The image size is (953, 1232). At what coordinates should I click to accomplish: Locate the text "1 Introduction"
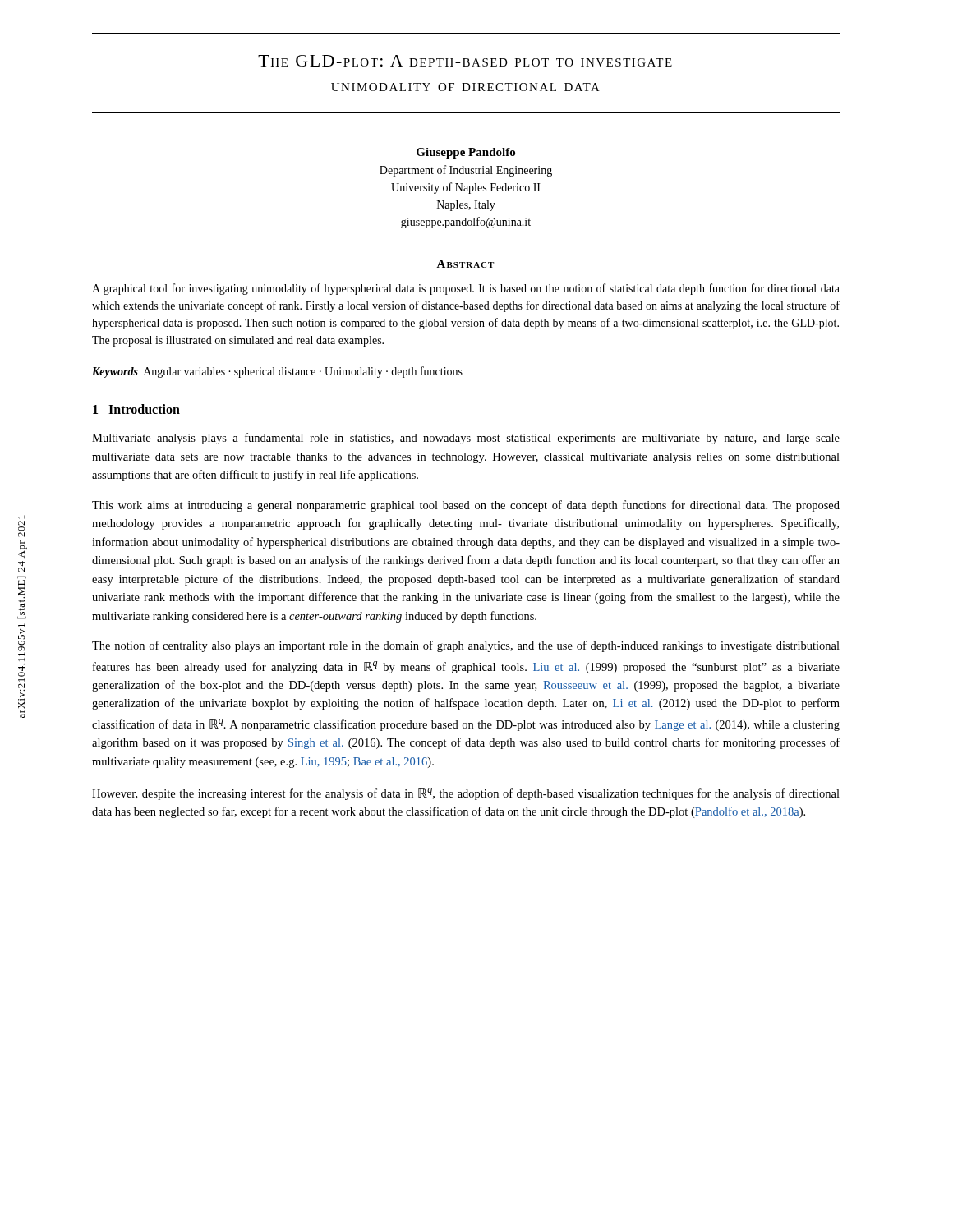(136, 410)
